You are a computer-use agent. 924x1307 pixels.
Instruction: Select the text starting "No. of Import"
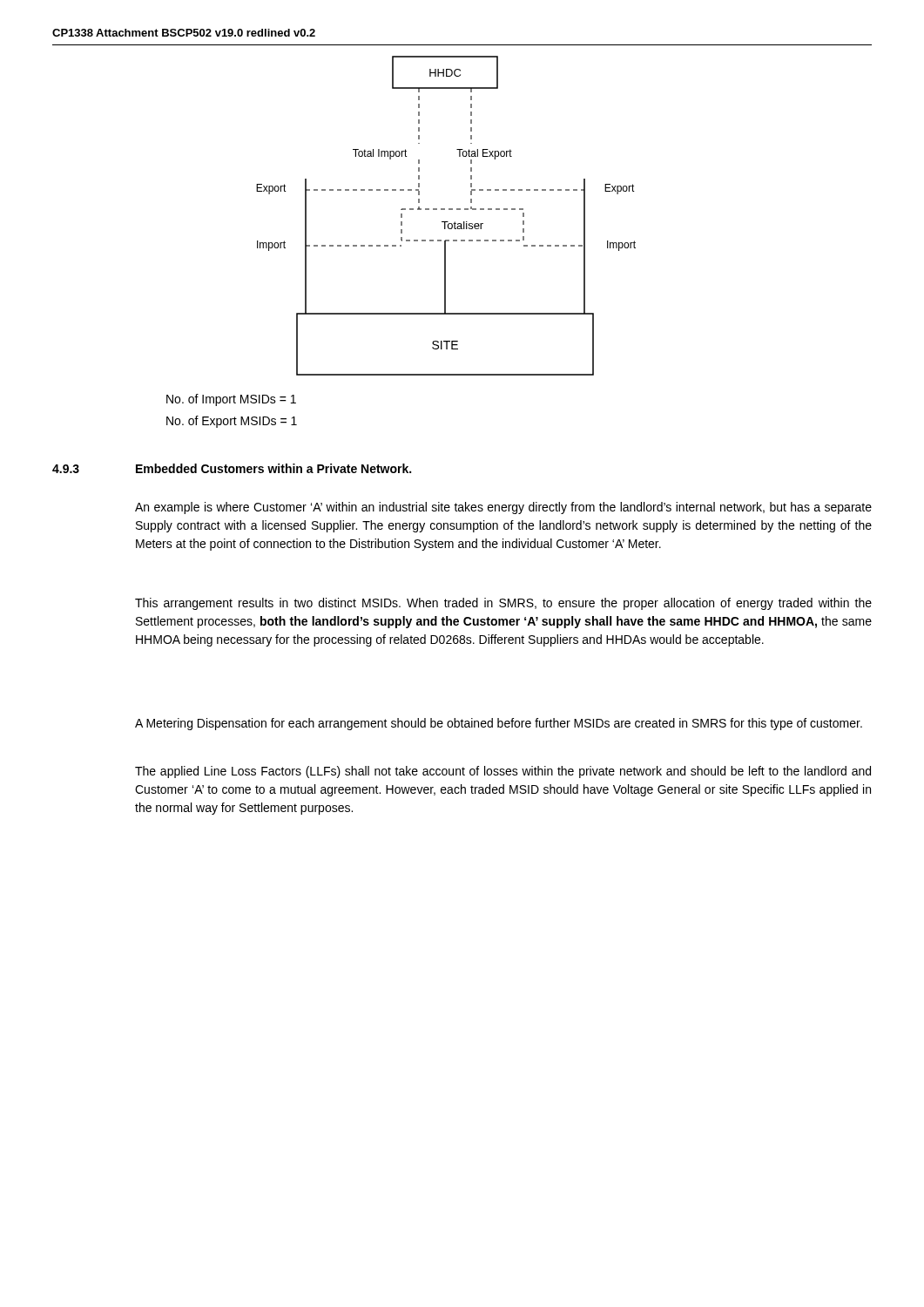click(x=231, y=399)
